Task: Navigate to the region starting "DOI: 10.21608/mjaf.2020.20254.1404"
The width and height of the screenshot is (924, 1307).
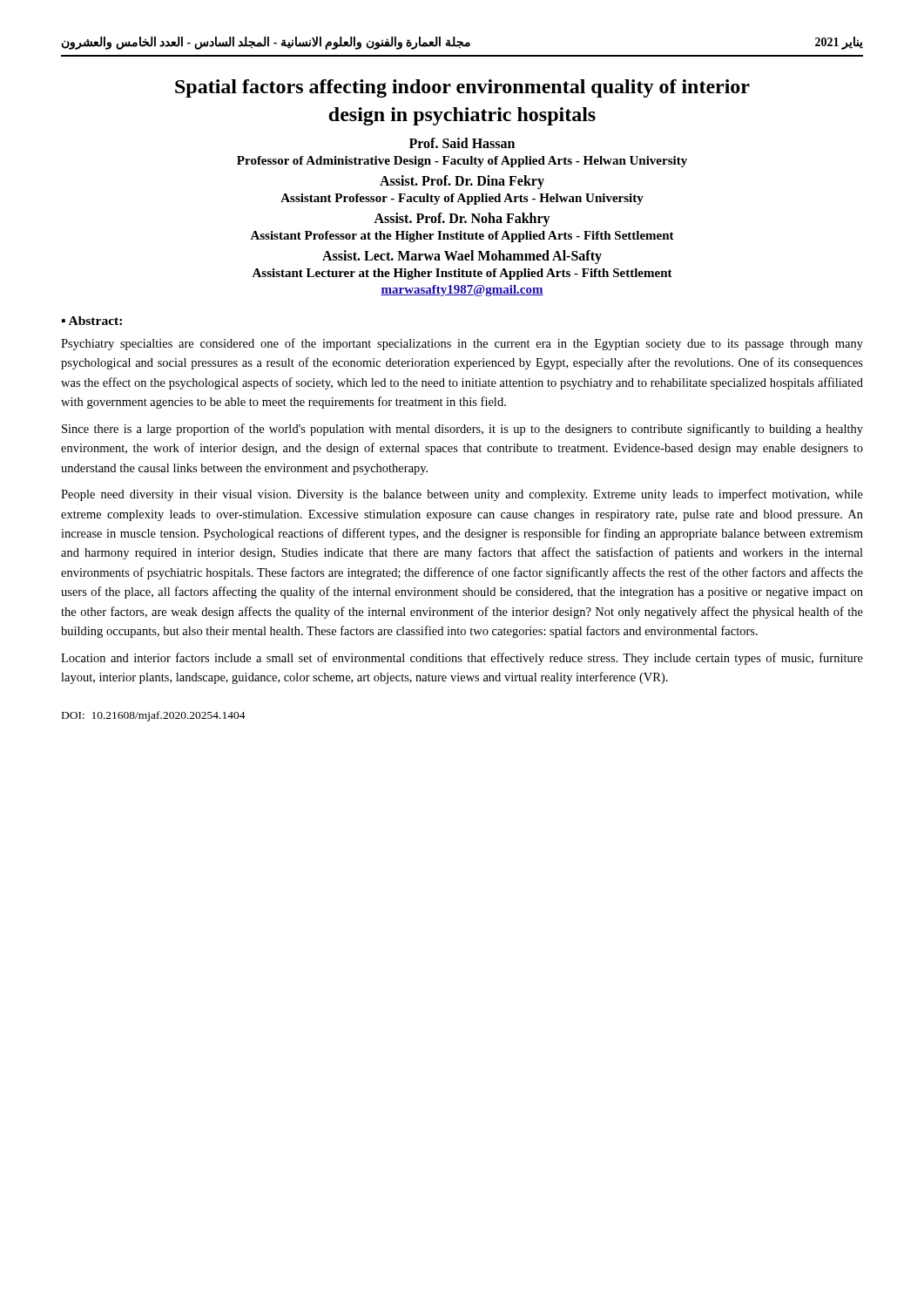Action: [153, 715]
